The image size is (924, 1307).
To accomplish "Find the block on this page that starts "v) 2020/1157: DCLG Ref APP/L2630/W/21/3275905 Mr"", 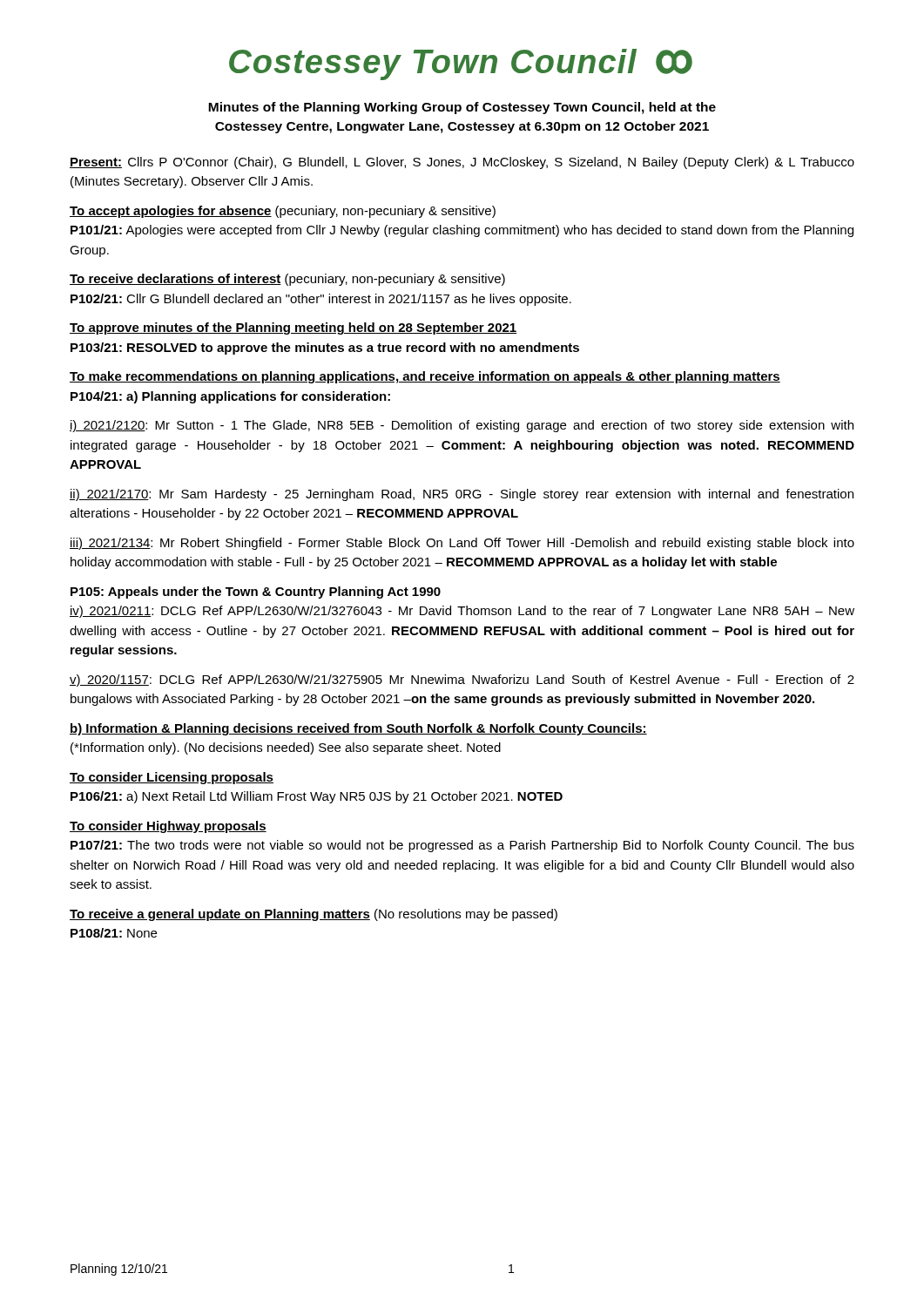I will pyautogui.click(x=462, y=689).
